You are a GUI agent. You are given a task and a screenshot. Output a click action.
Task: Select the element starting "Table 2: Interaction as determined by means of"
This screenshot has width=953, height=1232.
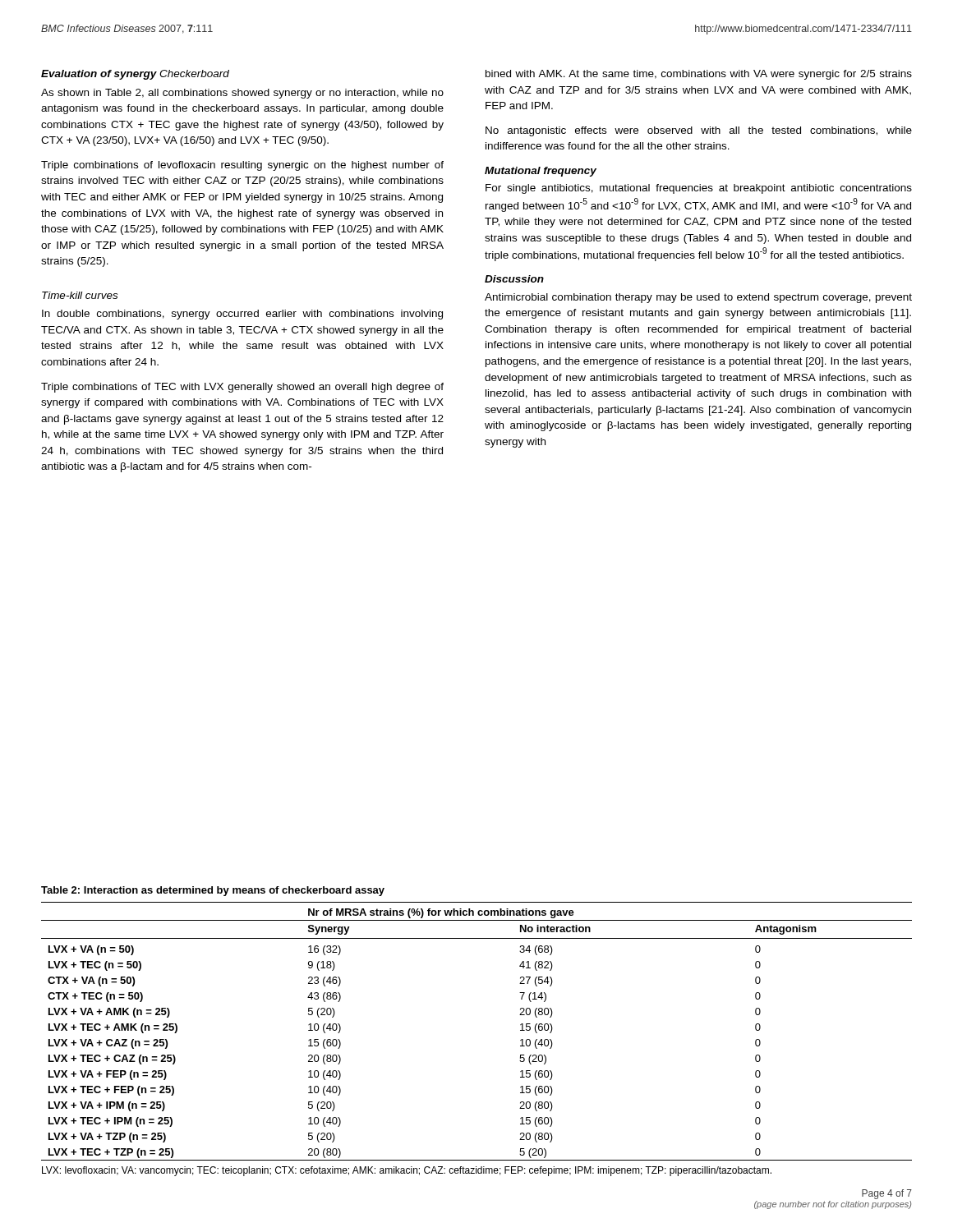click(476, 891)
